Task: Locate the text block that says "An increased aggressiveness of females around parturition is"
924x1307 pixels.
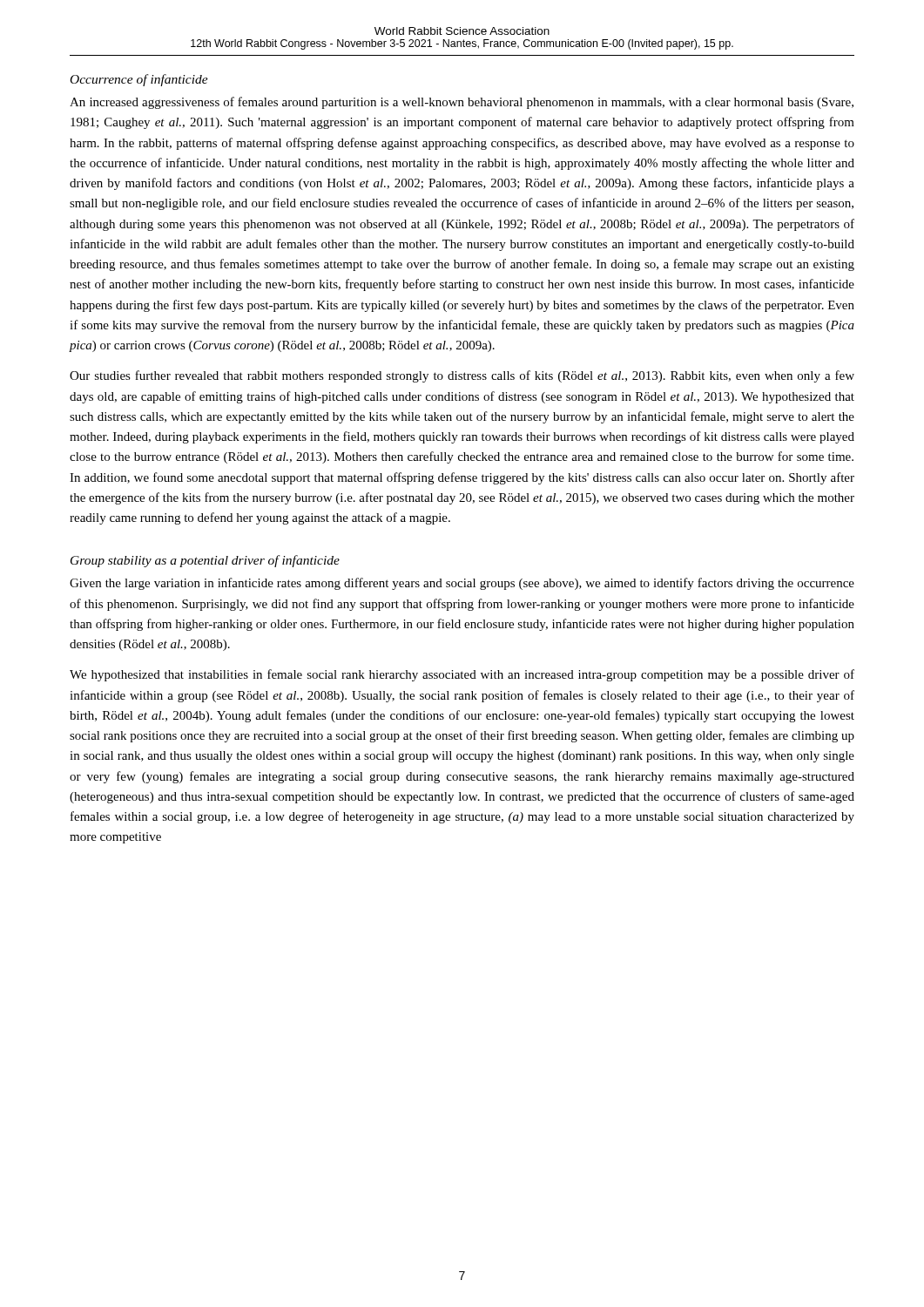Action: point(462,223)
